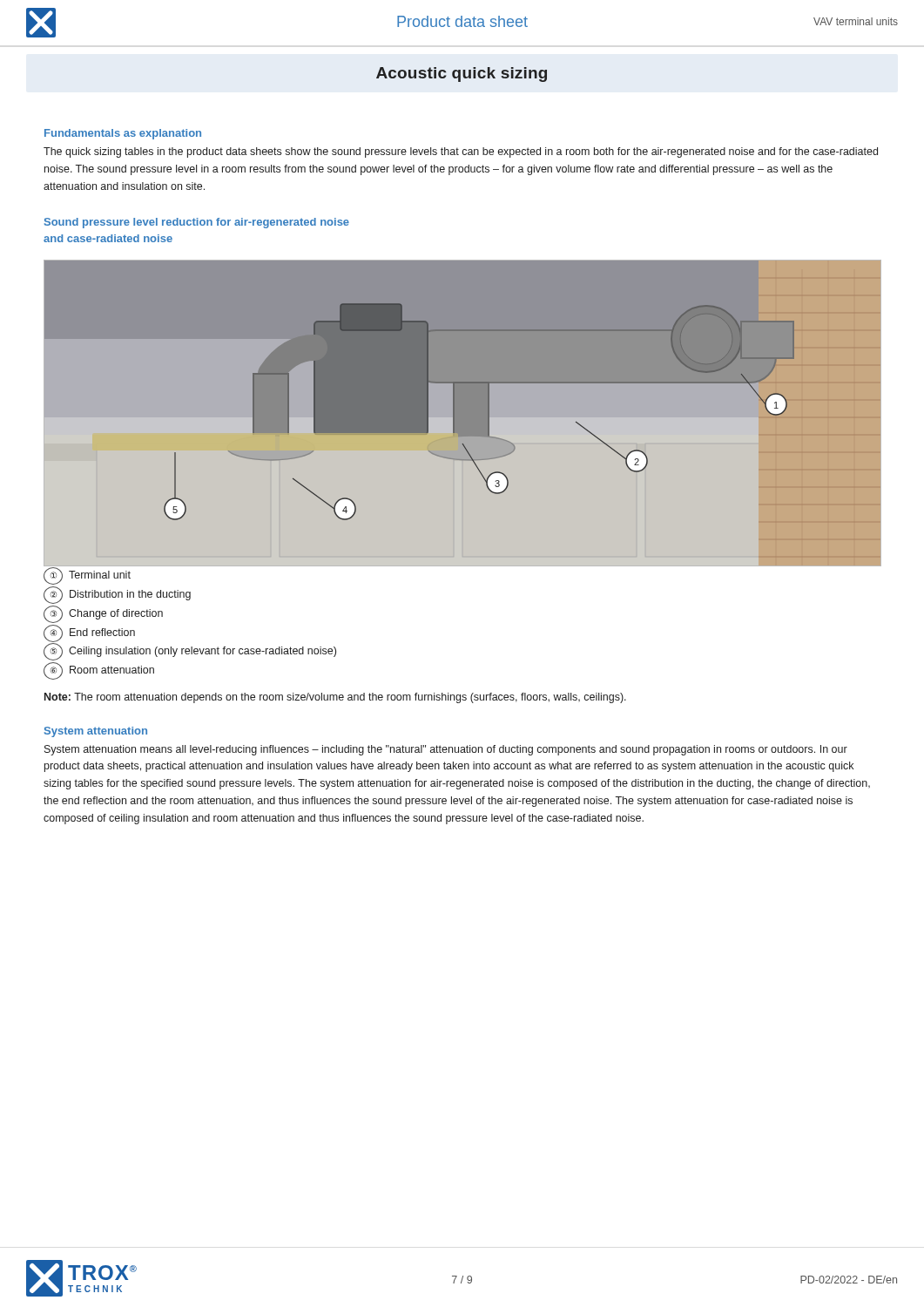This screenshot has height=1307, width=924.
Task: Point to the block starting "Fundamentals as explanation"
Action: click(123, 133)
